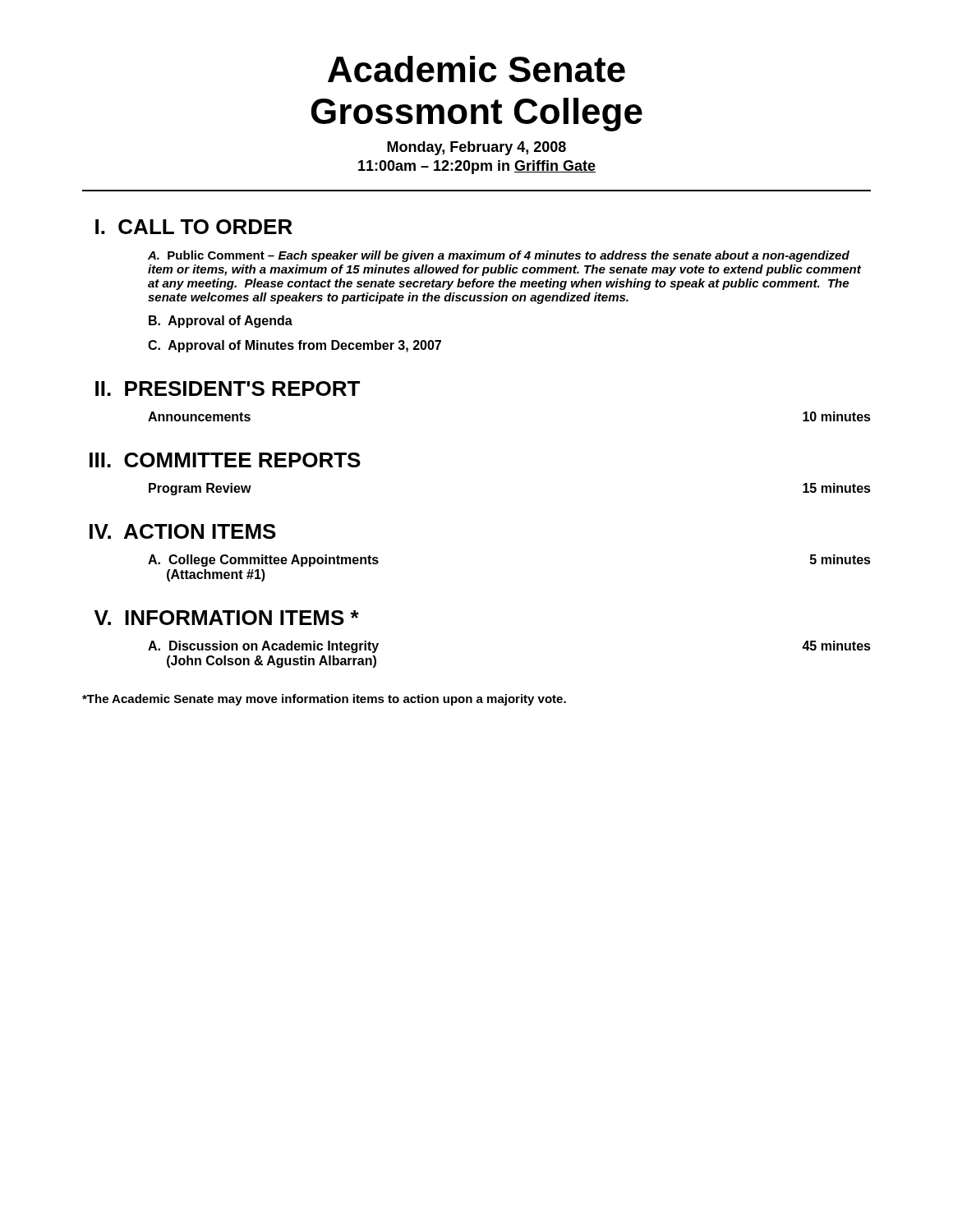
Task: Point to the block starting "A. Discussion on Academic Integrity (John Colson"
Action: tap(266, 647)
